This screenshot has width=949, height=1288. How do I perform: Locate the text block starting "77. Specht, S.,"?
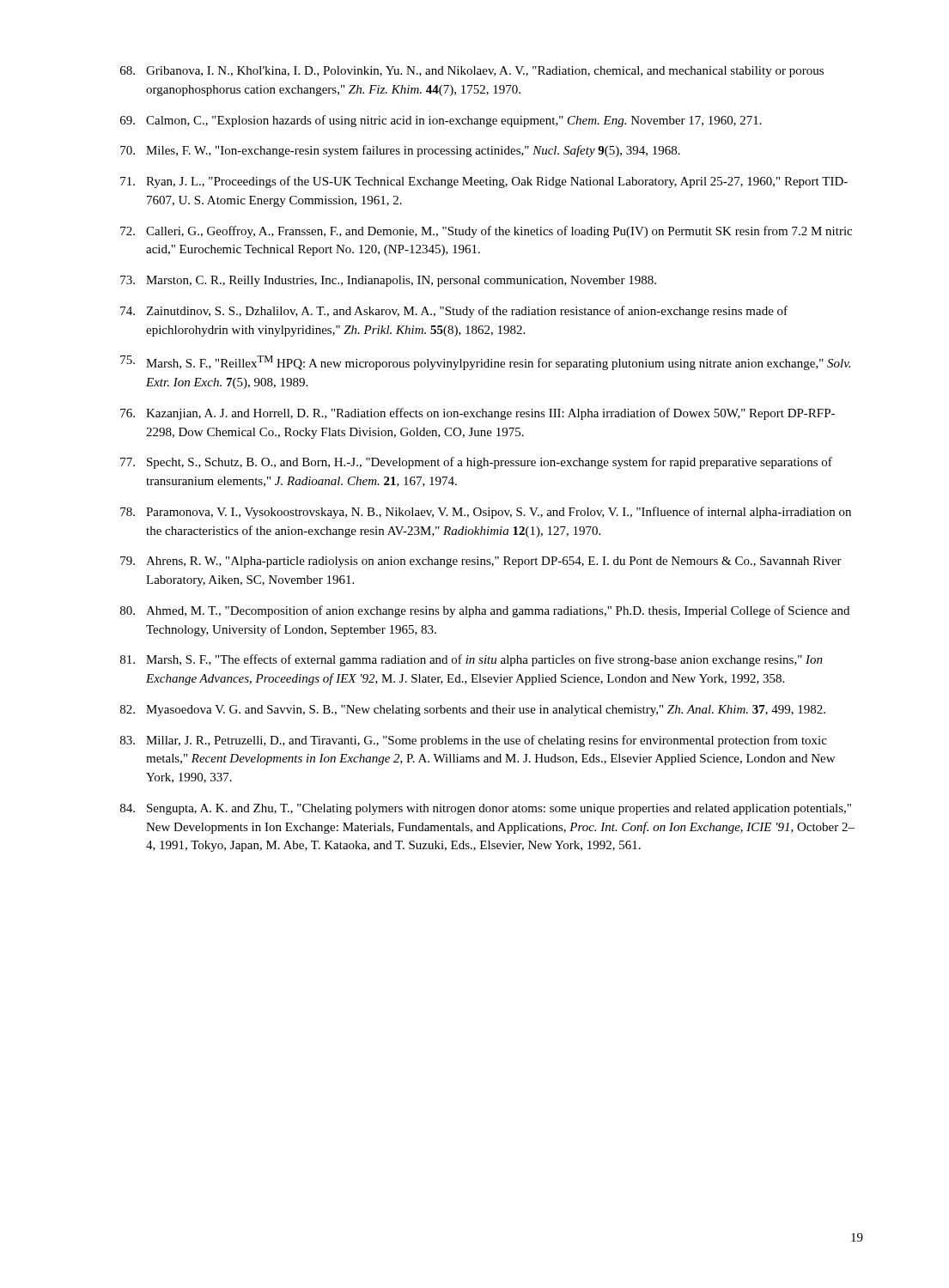tap(479, 472)
